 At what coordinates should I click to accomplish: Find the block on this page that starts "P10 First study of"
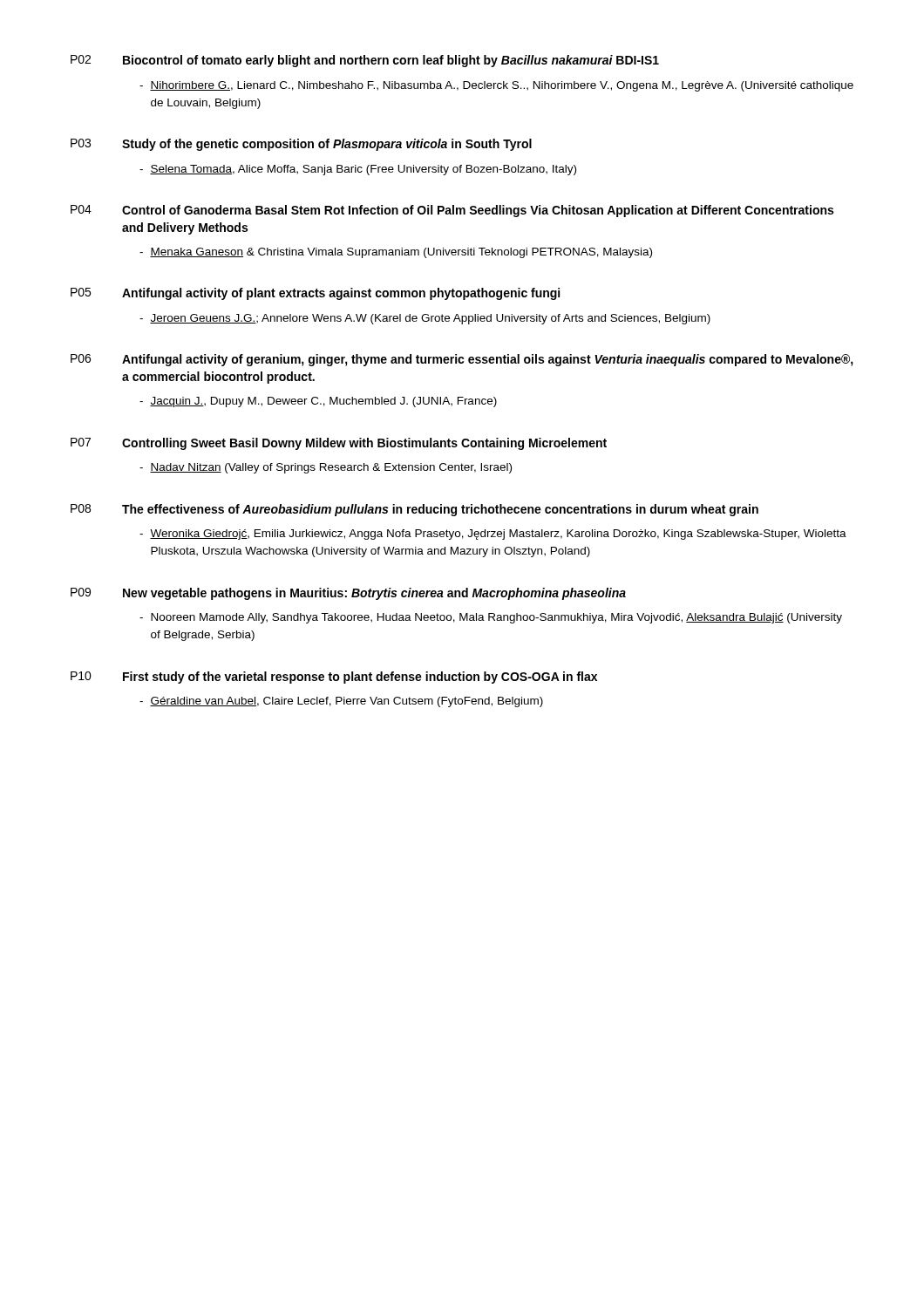[x=462, y=689]
